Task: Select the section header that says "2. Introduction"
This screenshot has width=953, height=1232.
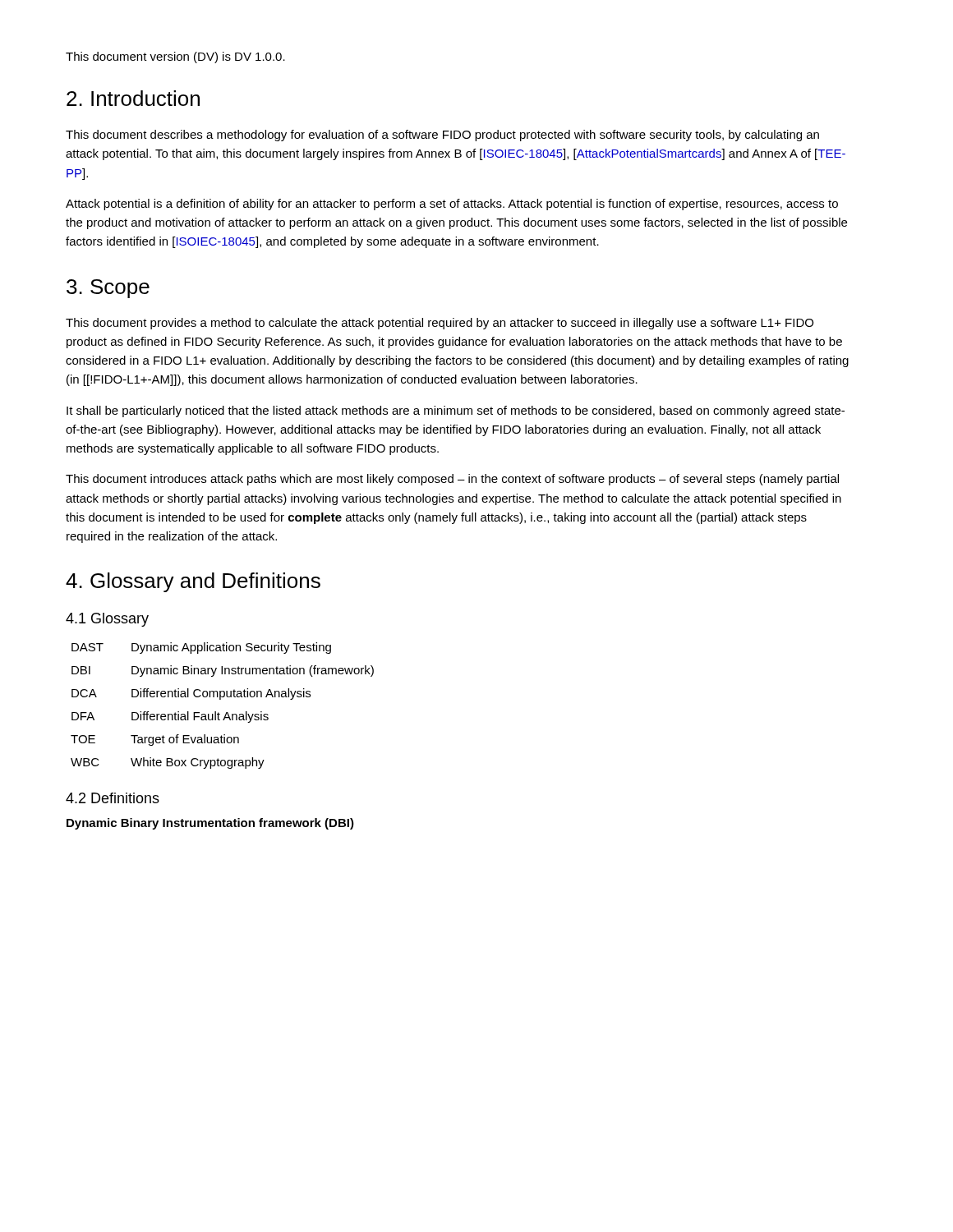Action: 133,98
